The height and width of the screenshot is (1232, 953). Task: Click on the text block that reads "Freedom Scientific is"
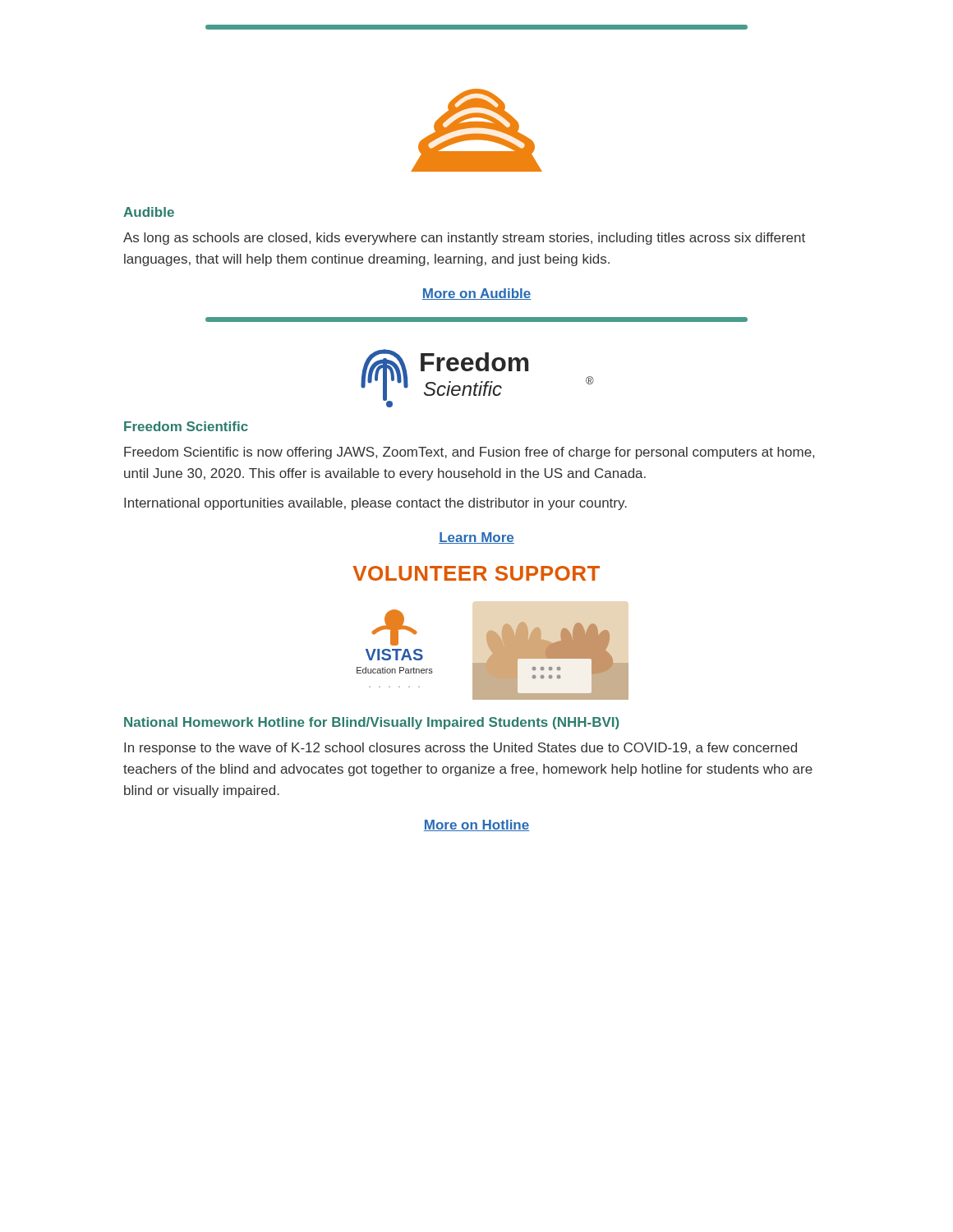469,463
